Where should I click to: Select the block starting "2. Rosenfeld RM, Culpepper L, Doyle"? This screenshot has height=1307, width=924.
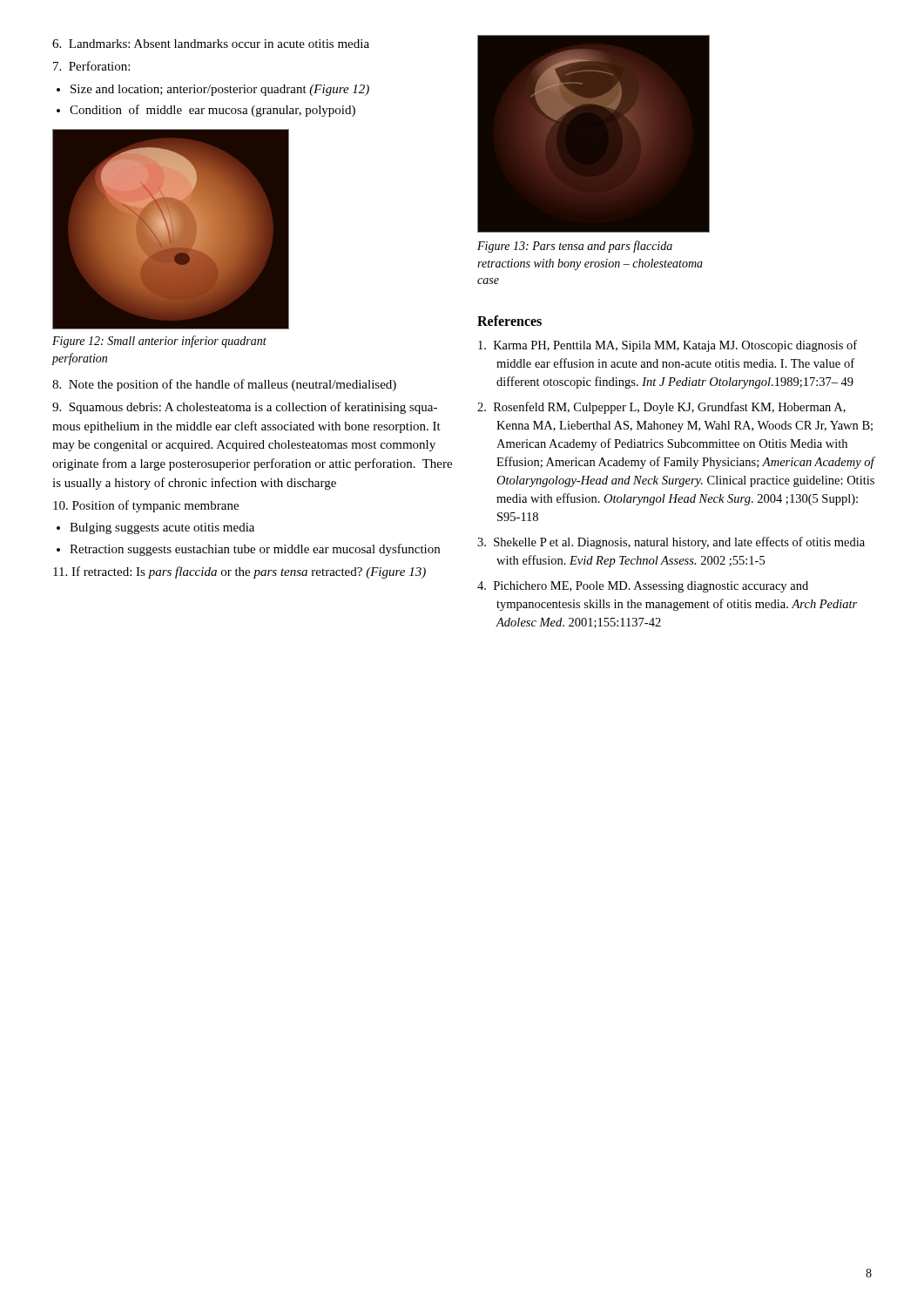click(676, 462)
